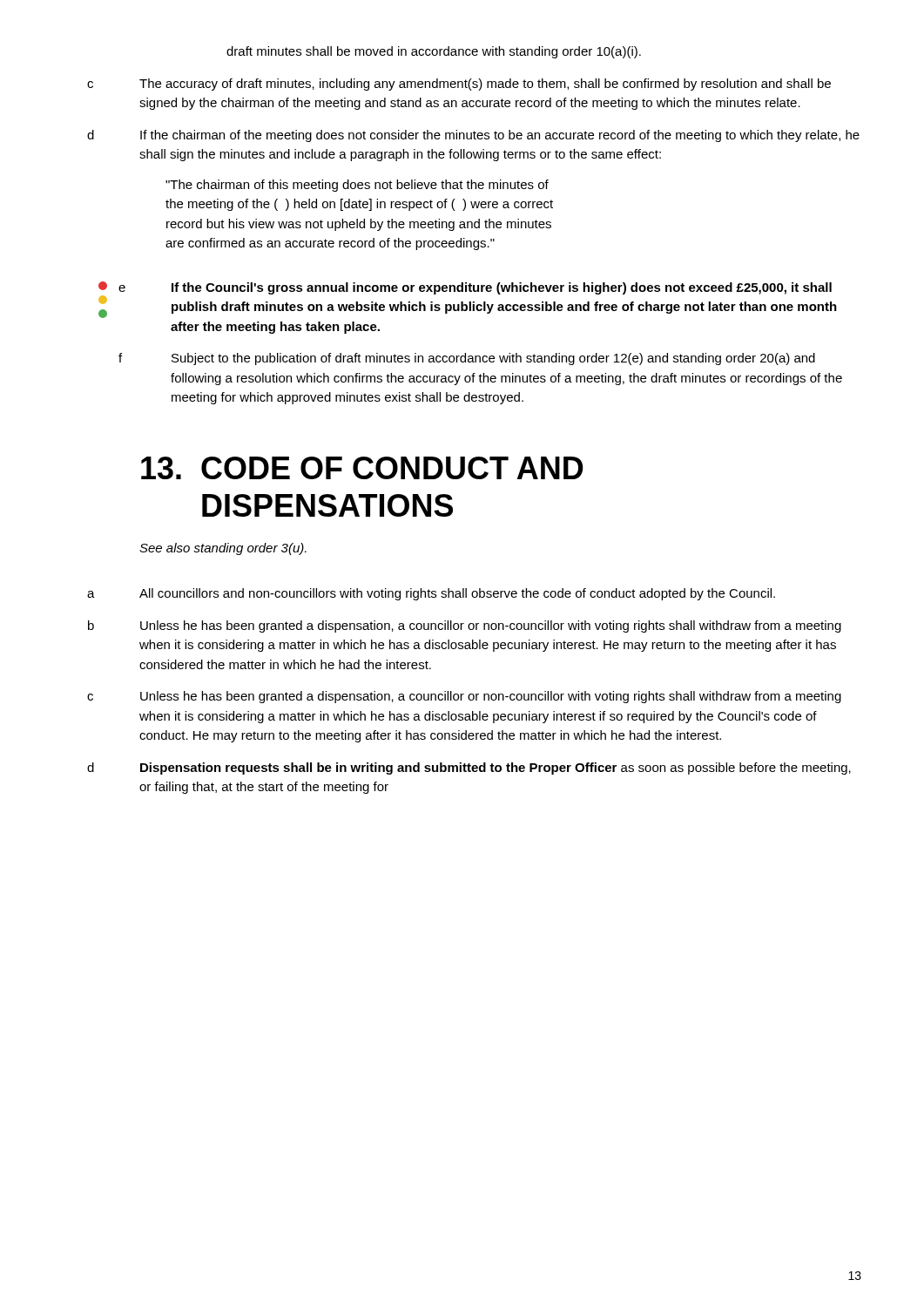Select the text block starting "a All councillors and non-councillors with"
The height and width of the screenshot is (1307, 924).
[474, 594]
